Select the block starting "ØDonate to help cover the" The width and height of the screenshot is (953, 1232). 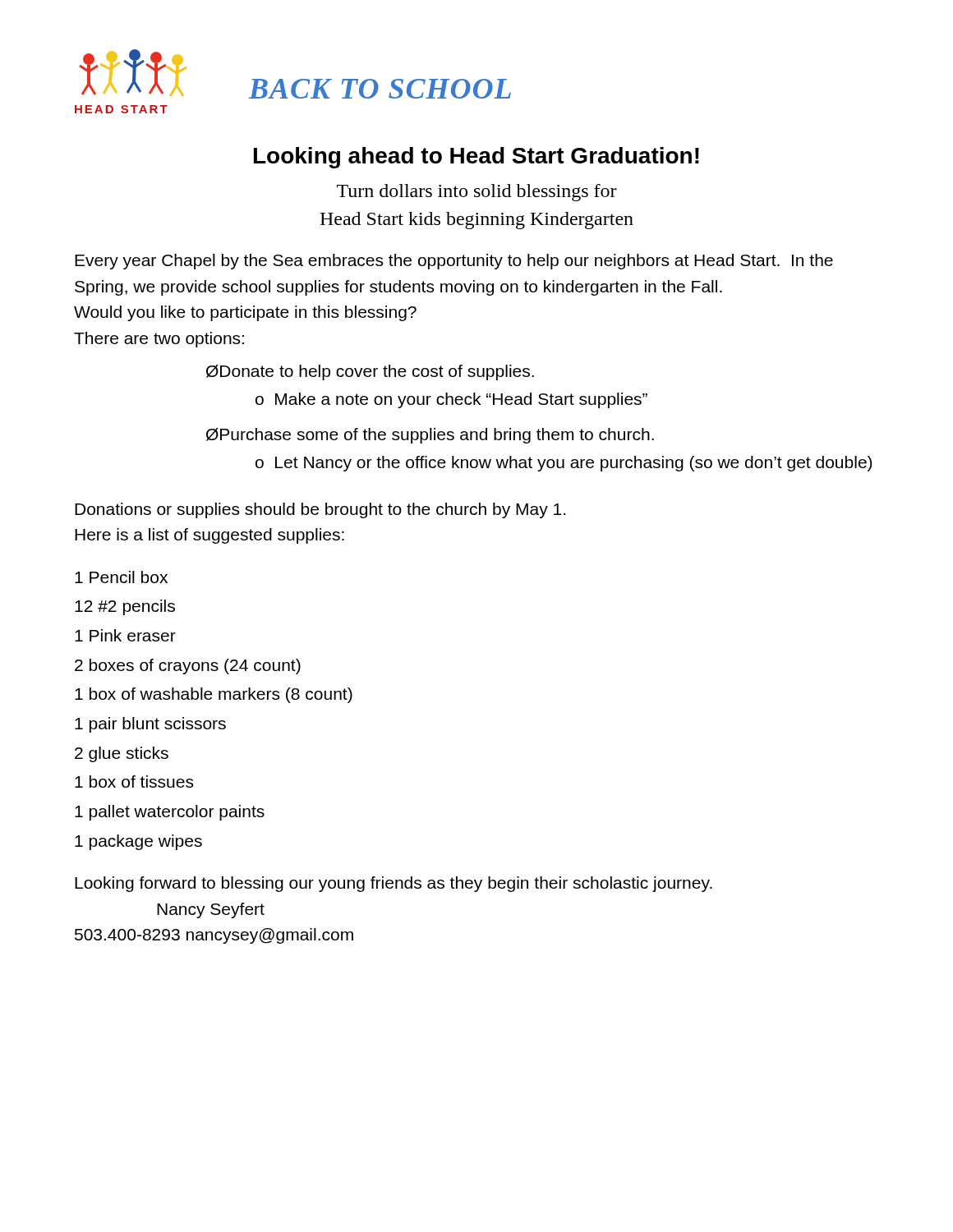pos(542,385)
